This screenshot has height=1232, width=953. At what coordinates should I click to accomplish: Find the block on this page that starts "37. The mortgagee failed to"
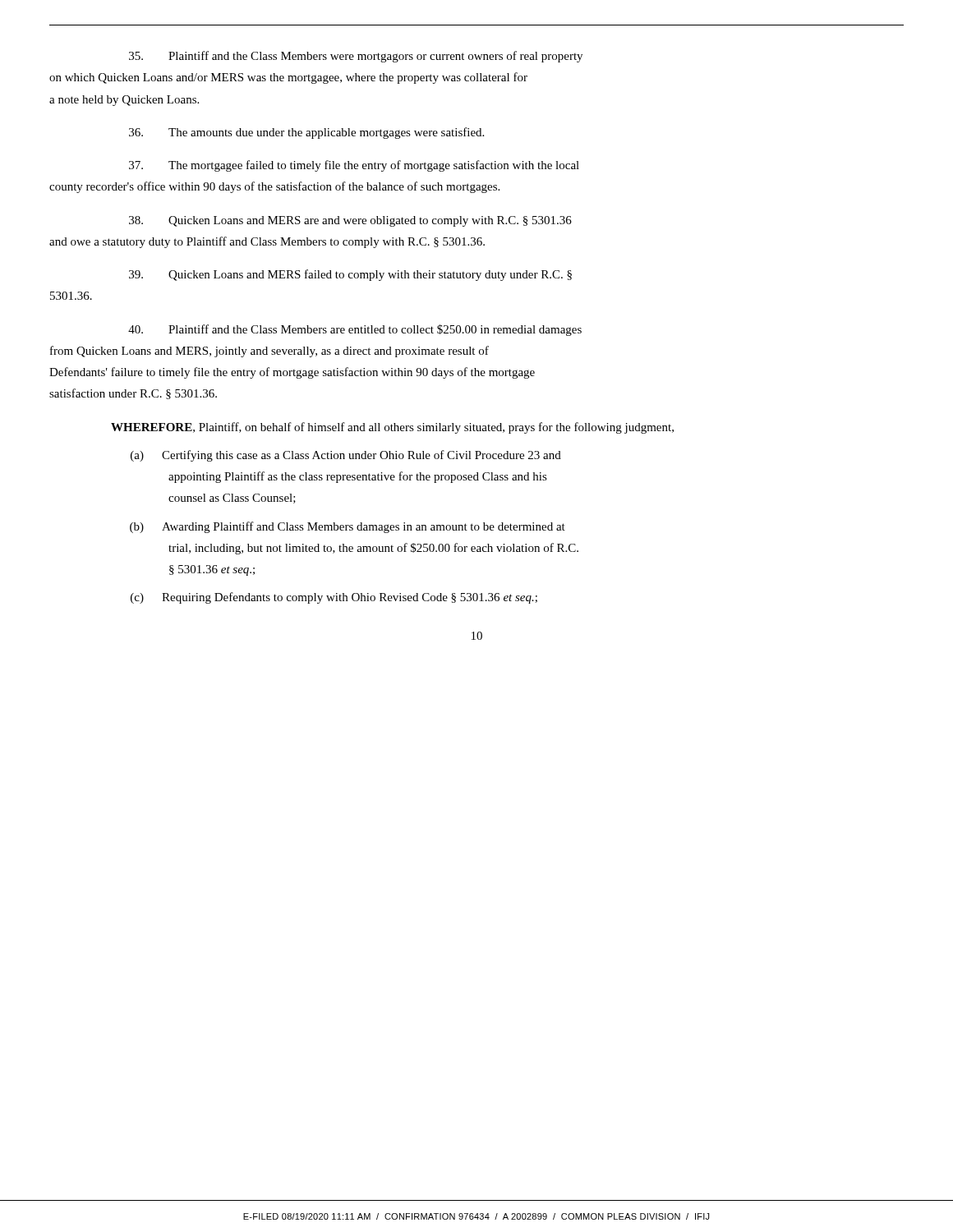[476, 176]
